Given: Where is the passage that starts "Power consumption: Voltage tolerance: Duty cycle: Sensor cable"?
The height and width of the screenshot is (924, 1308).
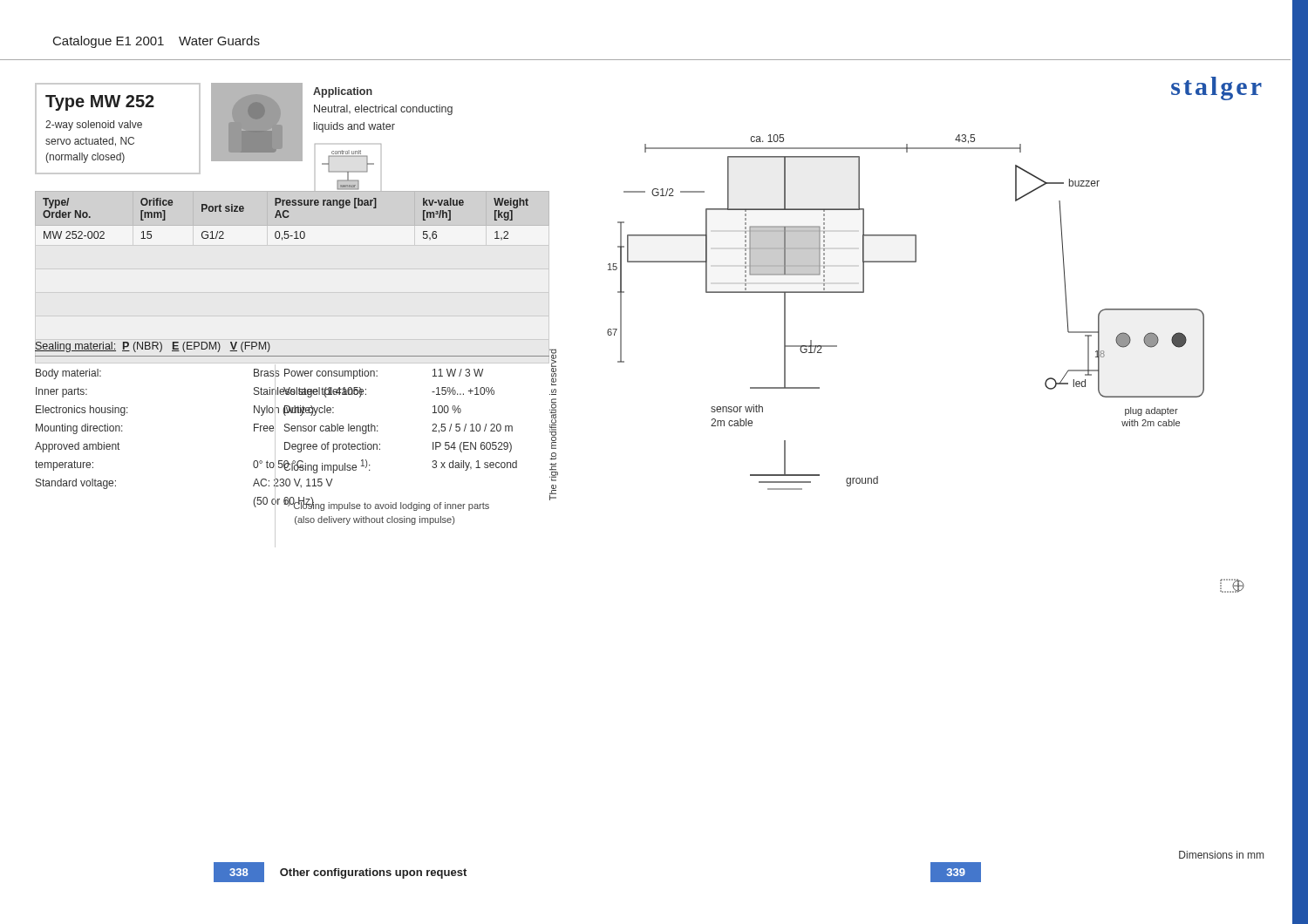Looking at the screenshot, I should tap(328, 374).
